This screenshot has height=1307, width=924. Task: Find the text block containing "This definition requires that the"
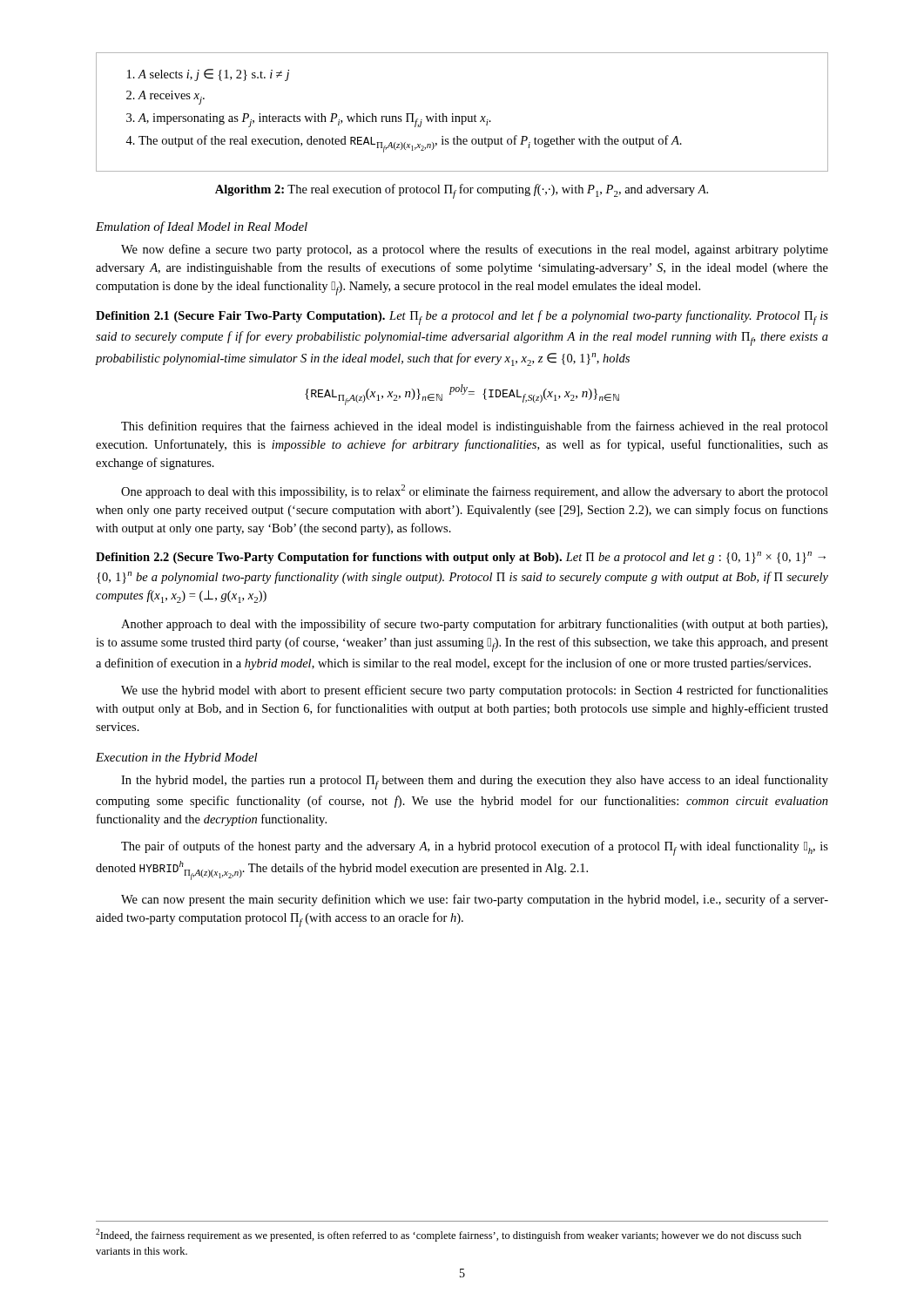(x=462, y=444)
